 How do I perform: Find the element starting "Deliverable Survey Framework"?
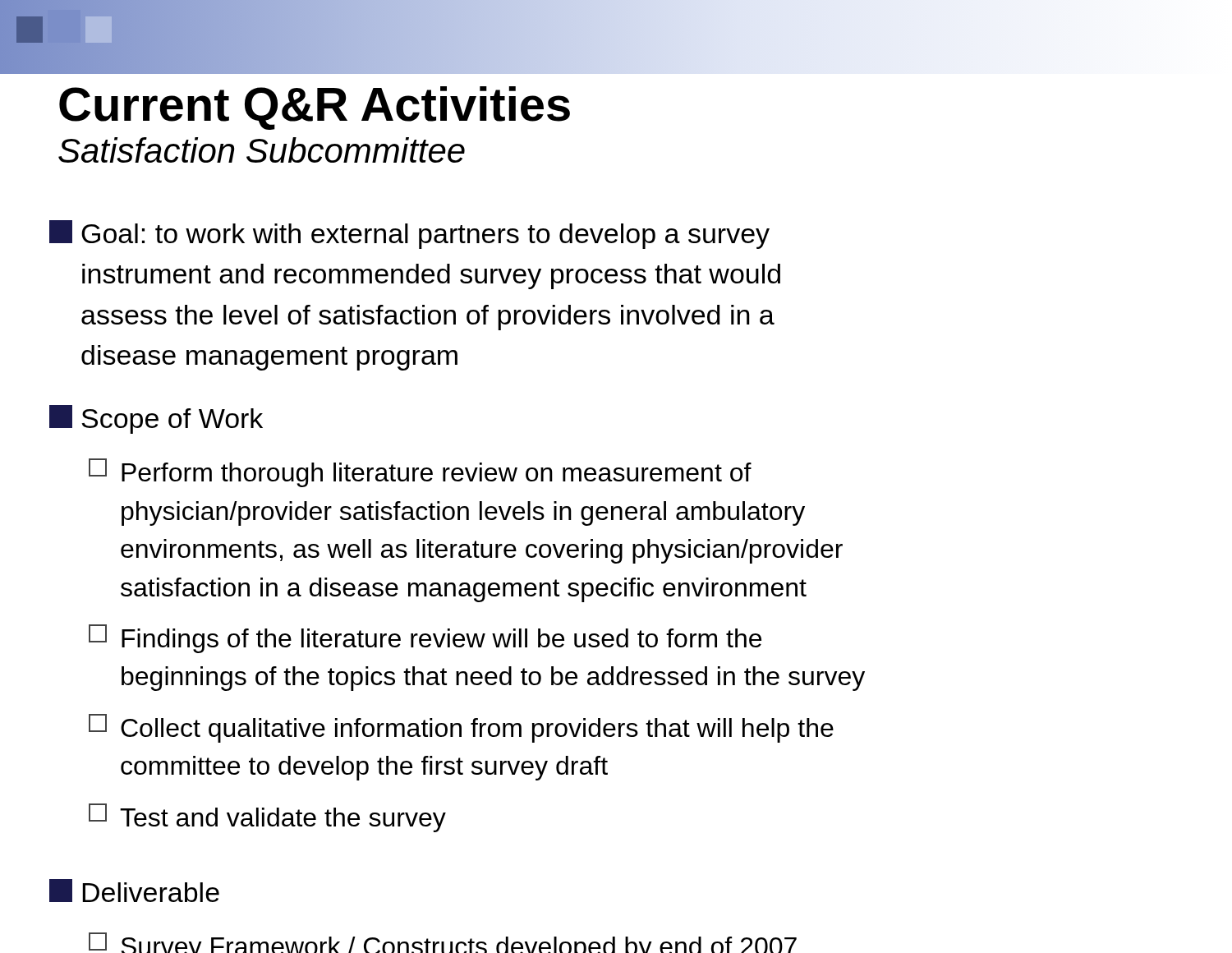click(x=134, y=891)
